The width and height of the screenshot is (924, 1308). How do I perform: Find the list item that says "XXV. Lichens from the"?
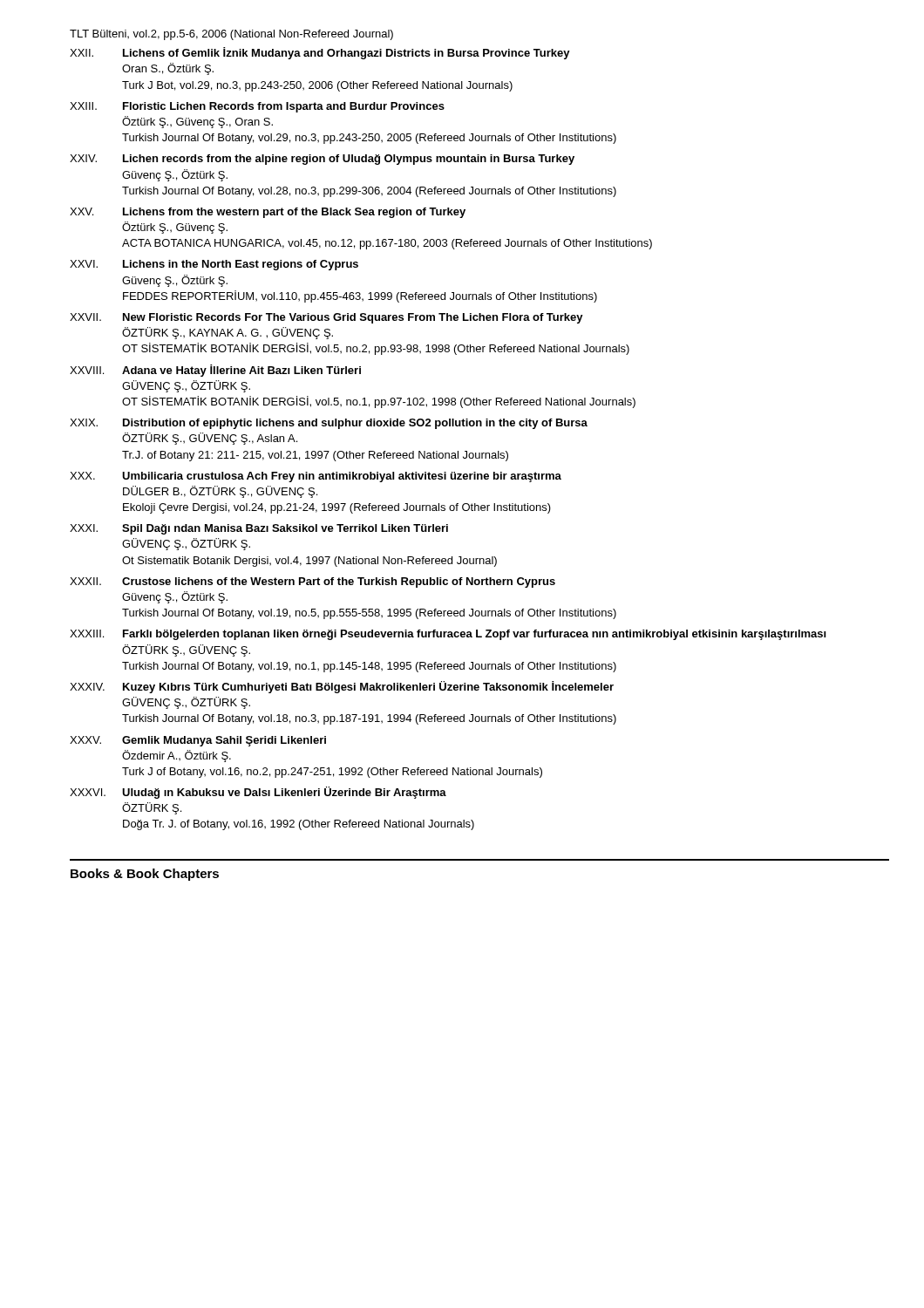click(268, 213)
